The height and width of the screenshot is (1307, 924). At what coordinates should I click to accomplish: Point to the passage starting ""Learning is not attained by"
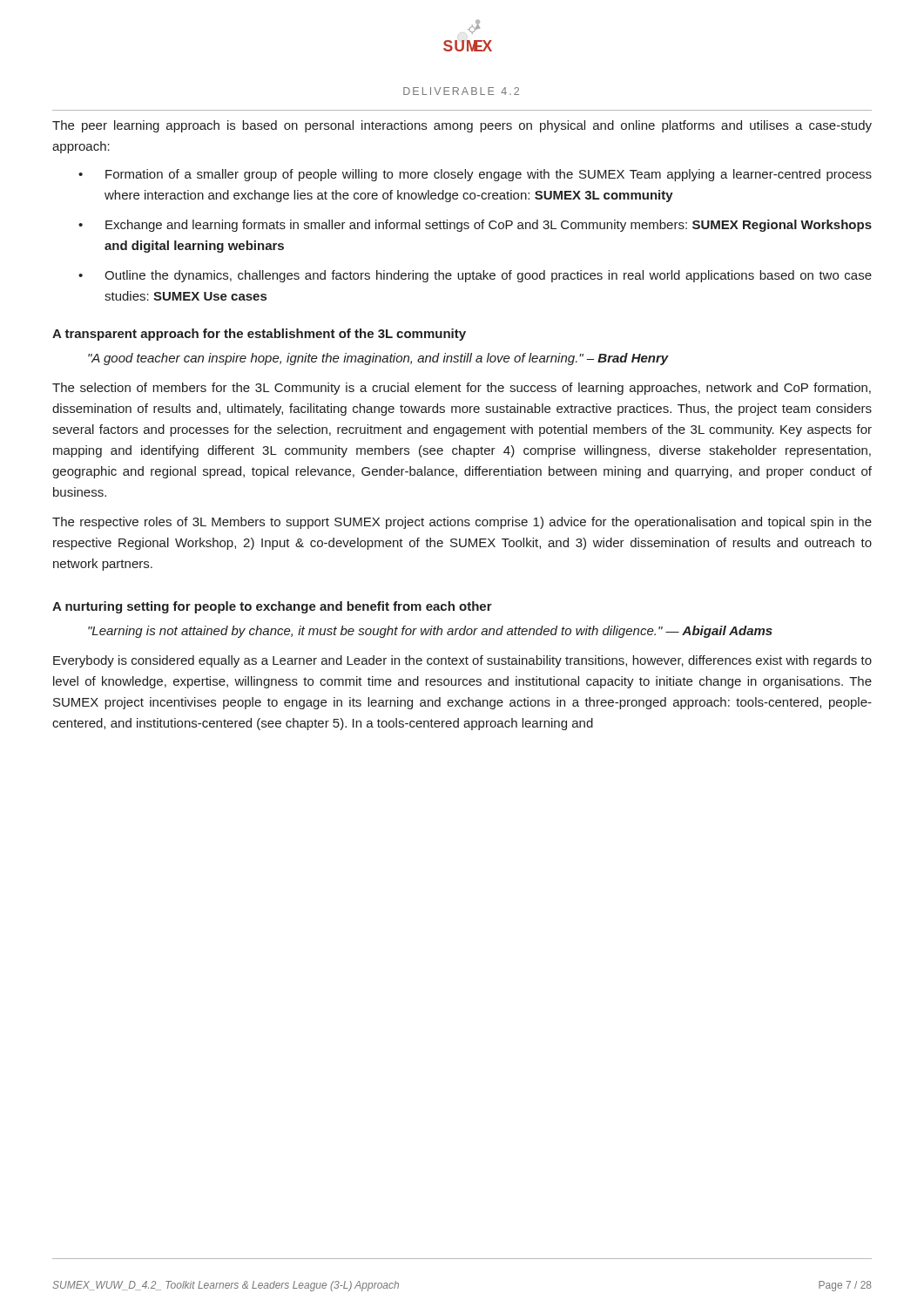[479, 631]
